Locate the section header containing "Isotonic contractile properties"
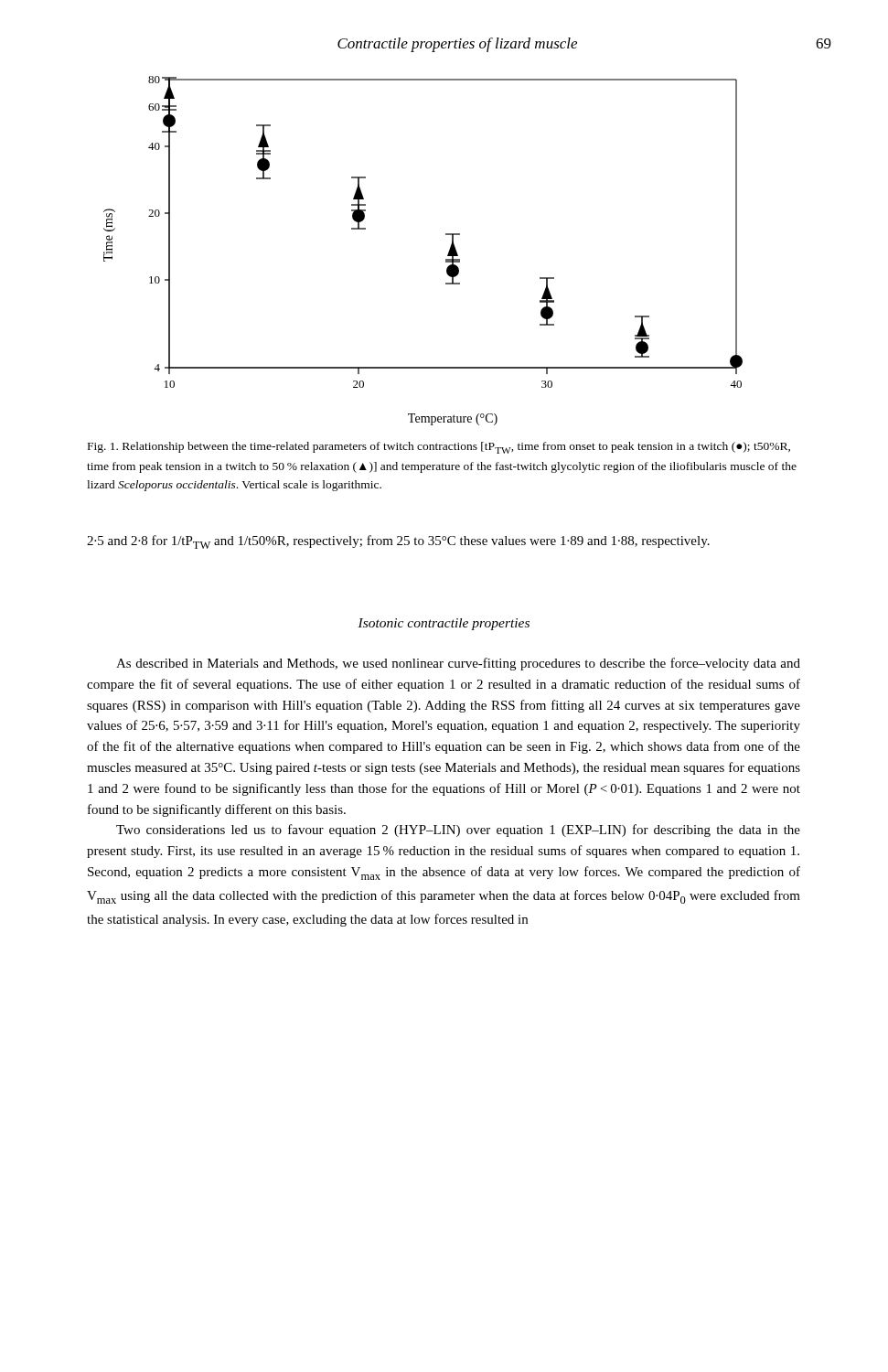Screen dimensions: 1372x888 (x=444, y=622)
